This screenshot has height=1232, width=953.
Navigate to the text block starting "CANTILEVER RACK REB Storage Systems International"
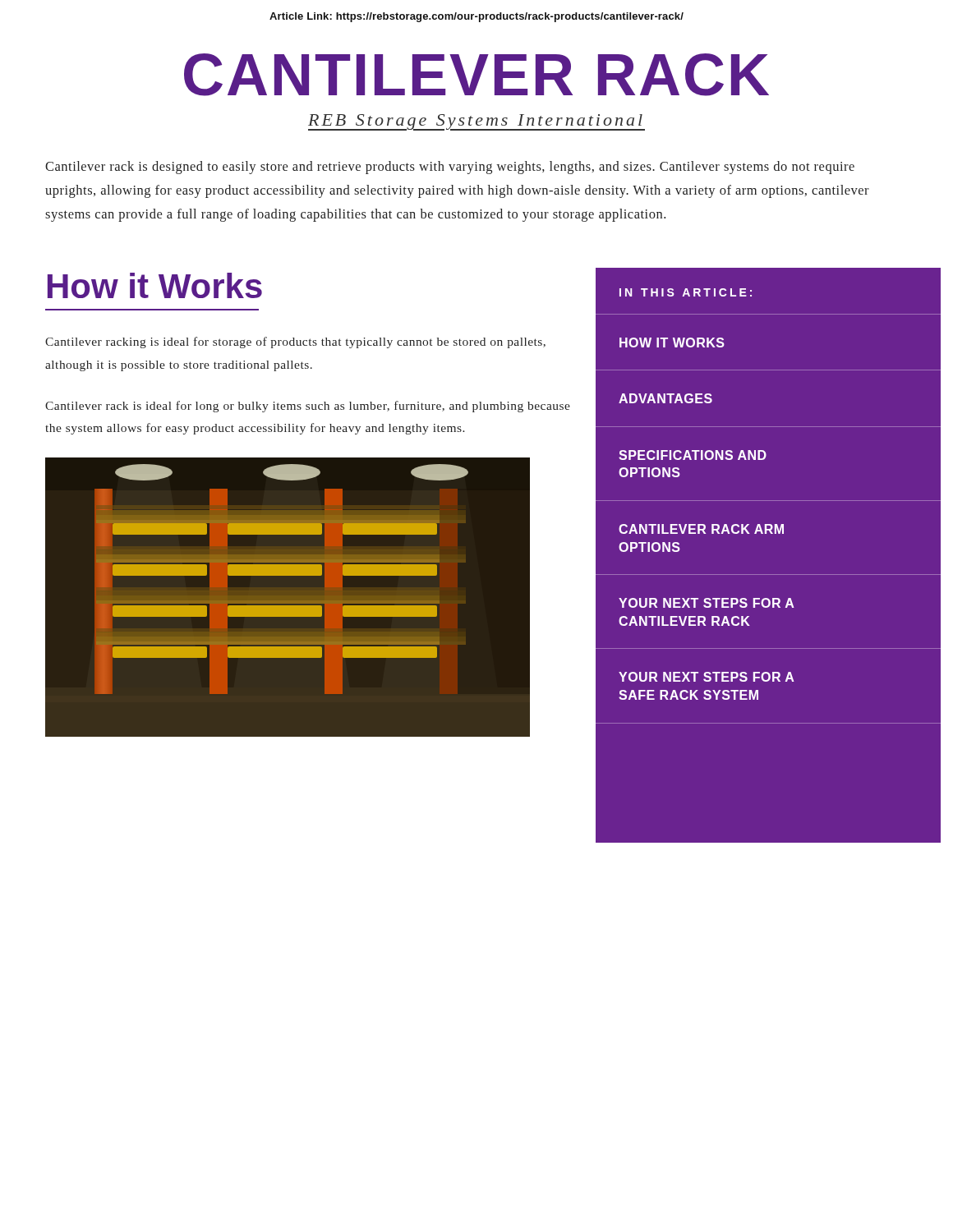pyautogui.click(x=476, y=88)
